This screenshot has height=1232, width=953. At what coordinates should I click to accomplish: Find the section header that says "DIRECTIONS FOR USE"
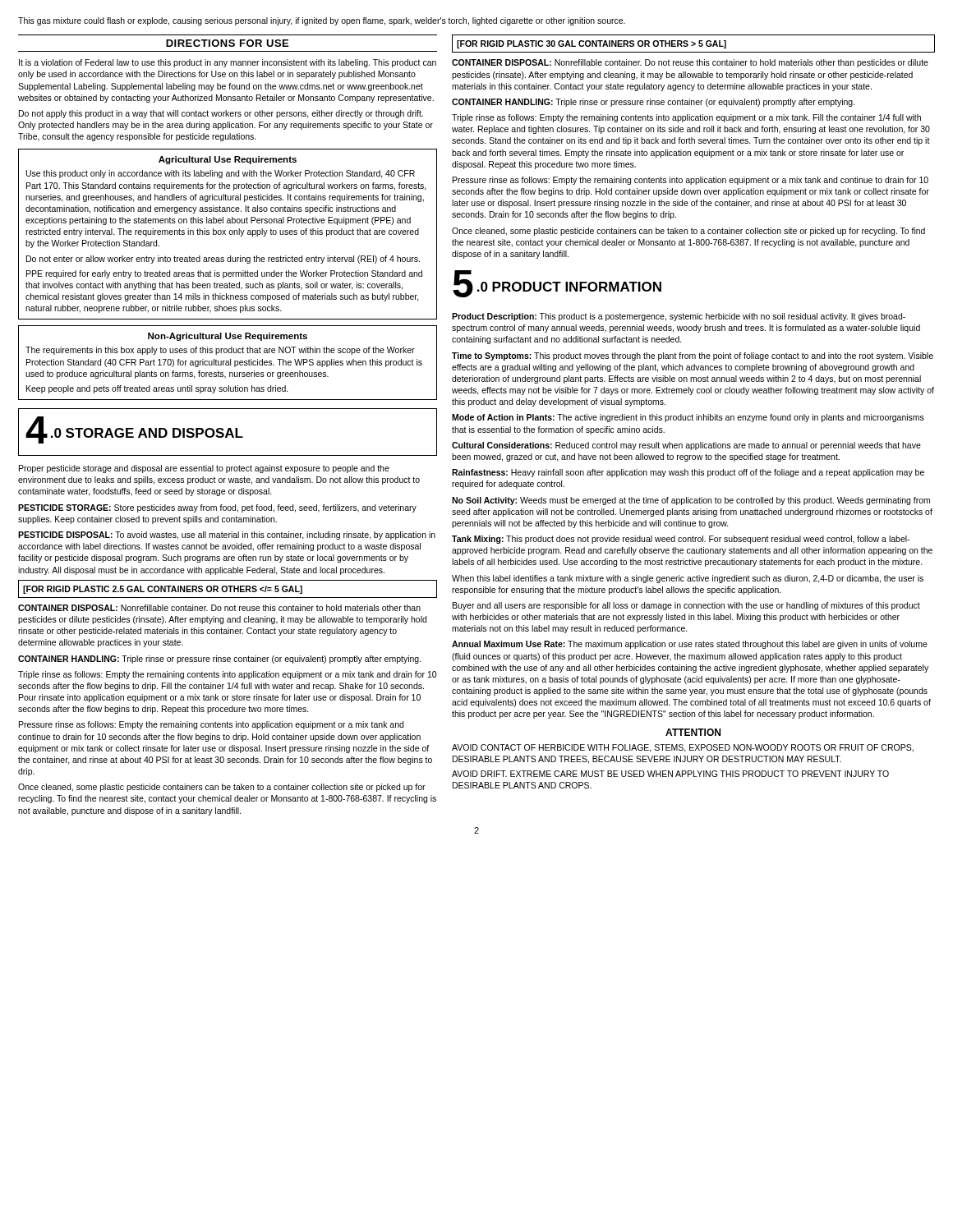[x=228, y=43]
